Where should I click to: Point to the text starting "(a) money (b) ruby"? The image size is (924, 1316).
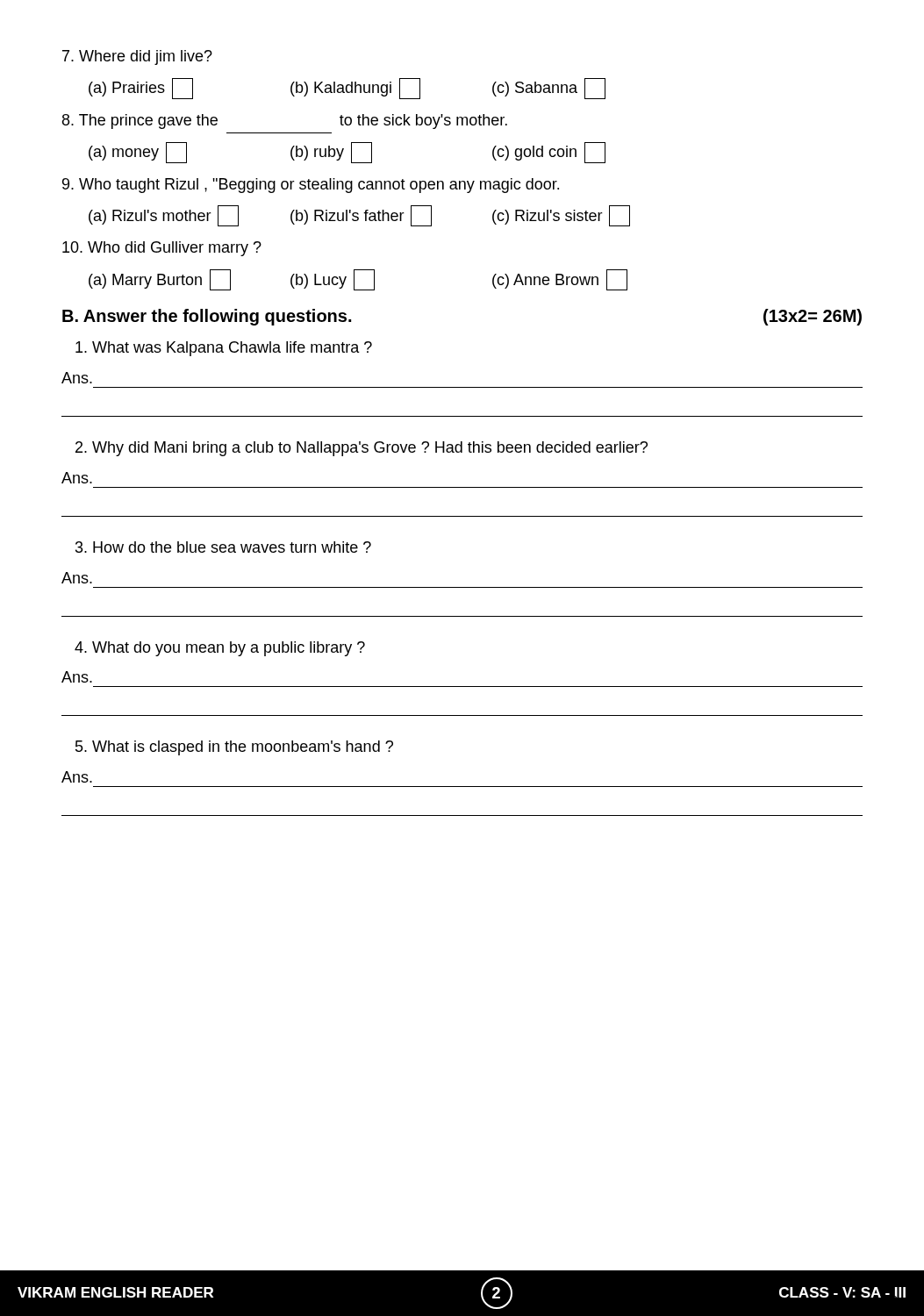click(377, 152)
